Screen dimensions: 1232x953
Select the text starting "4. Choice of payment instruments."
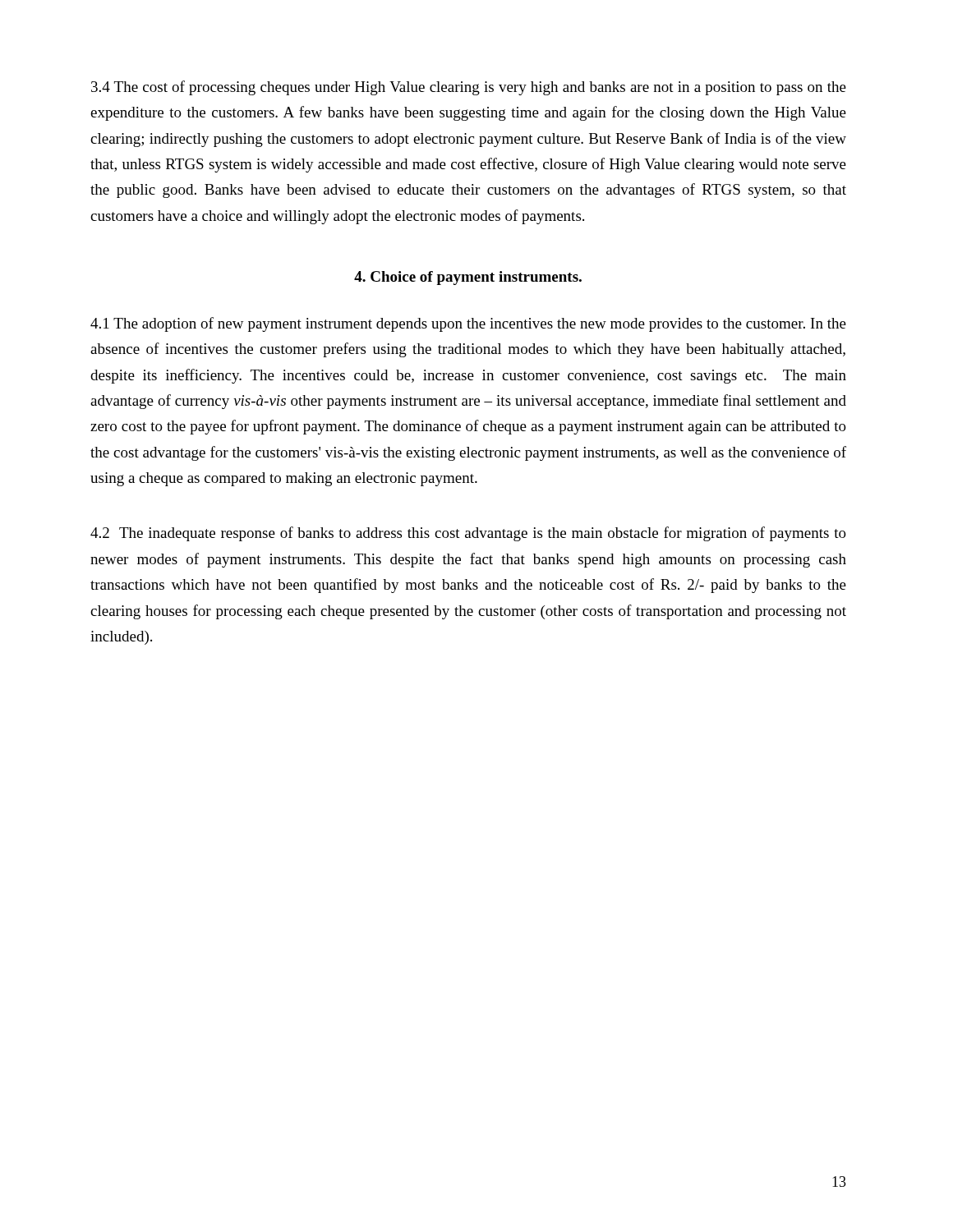[x=468, y=276]
